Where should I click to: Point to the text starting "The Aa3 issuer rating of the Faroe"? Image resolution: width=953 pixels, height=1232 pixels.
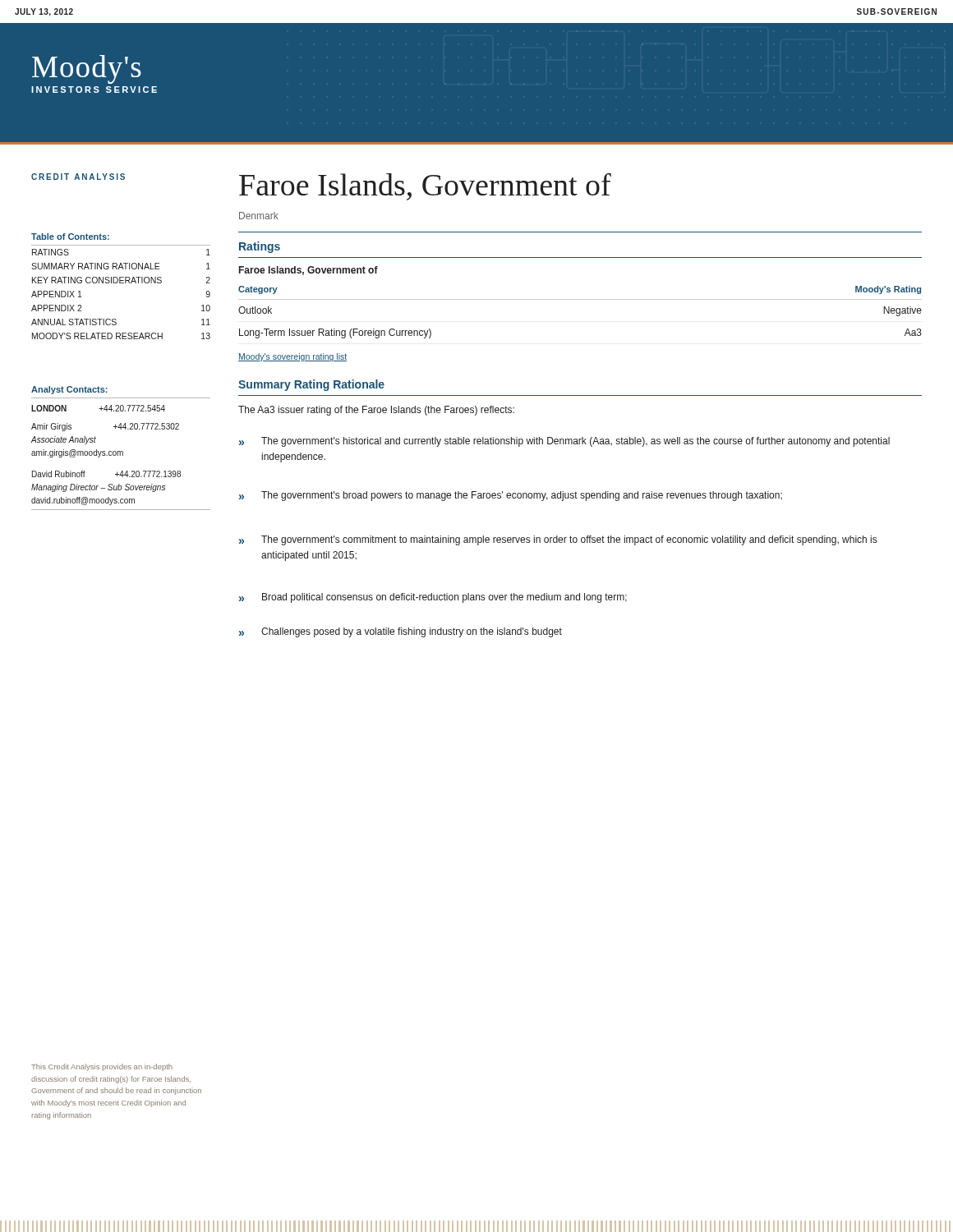coord(377,410)
